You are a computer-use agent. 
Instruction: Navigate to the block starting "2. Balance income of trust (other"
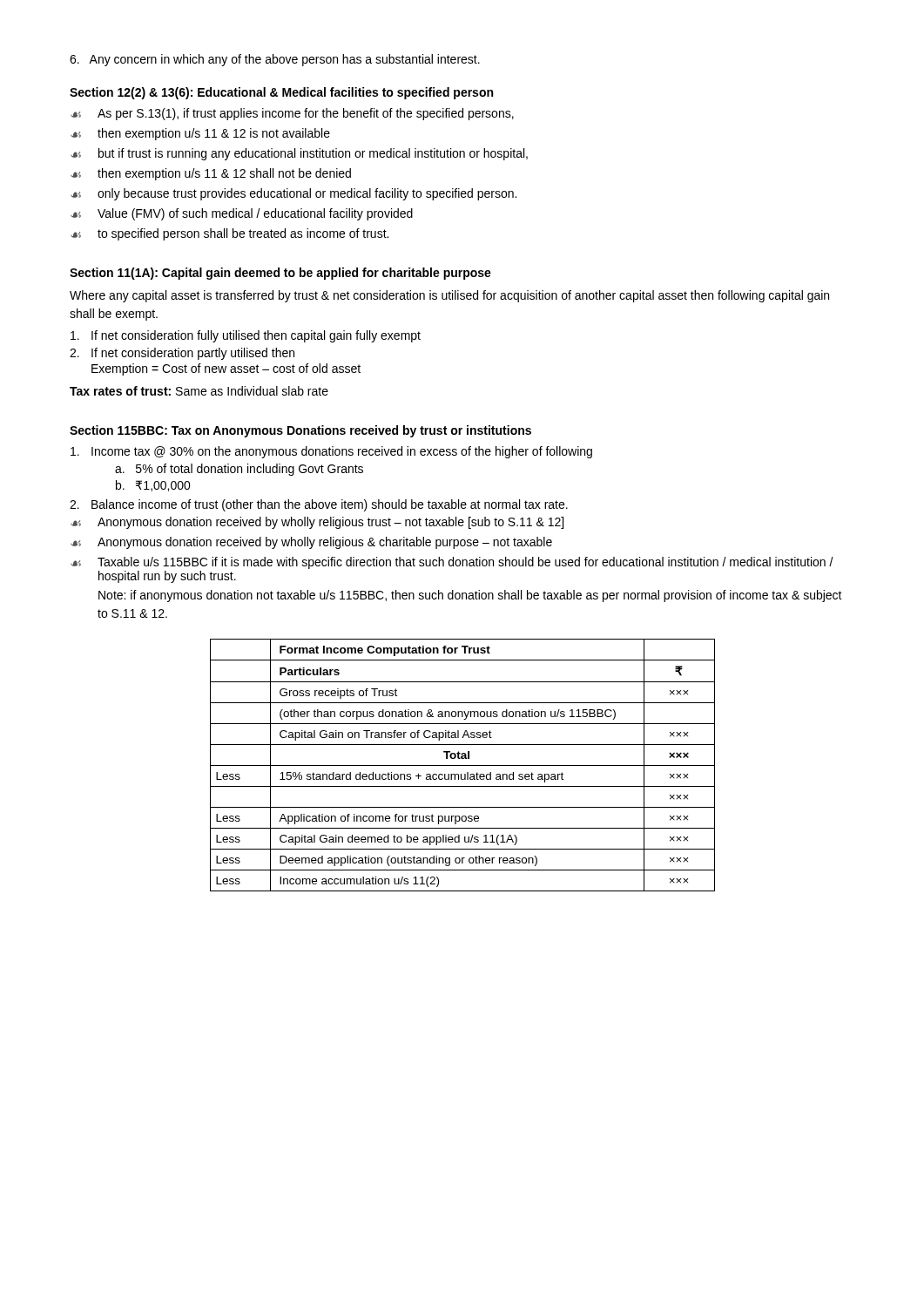[319, 505]
